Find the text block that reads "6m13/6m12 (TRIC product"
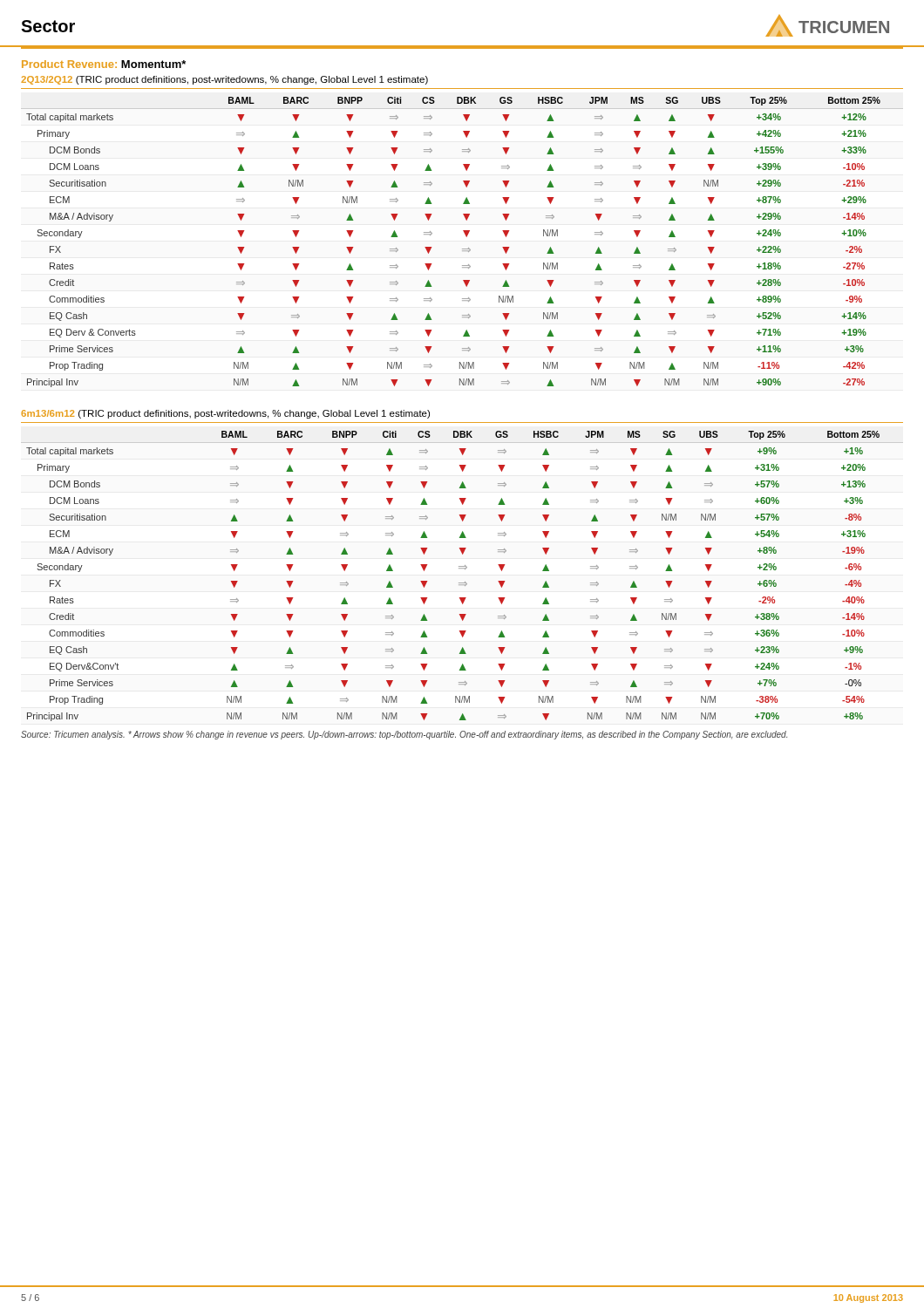The width and height of the screenshot is (924, 1308). [x=226, y=413]
